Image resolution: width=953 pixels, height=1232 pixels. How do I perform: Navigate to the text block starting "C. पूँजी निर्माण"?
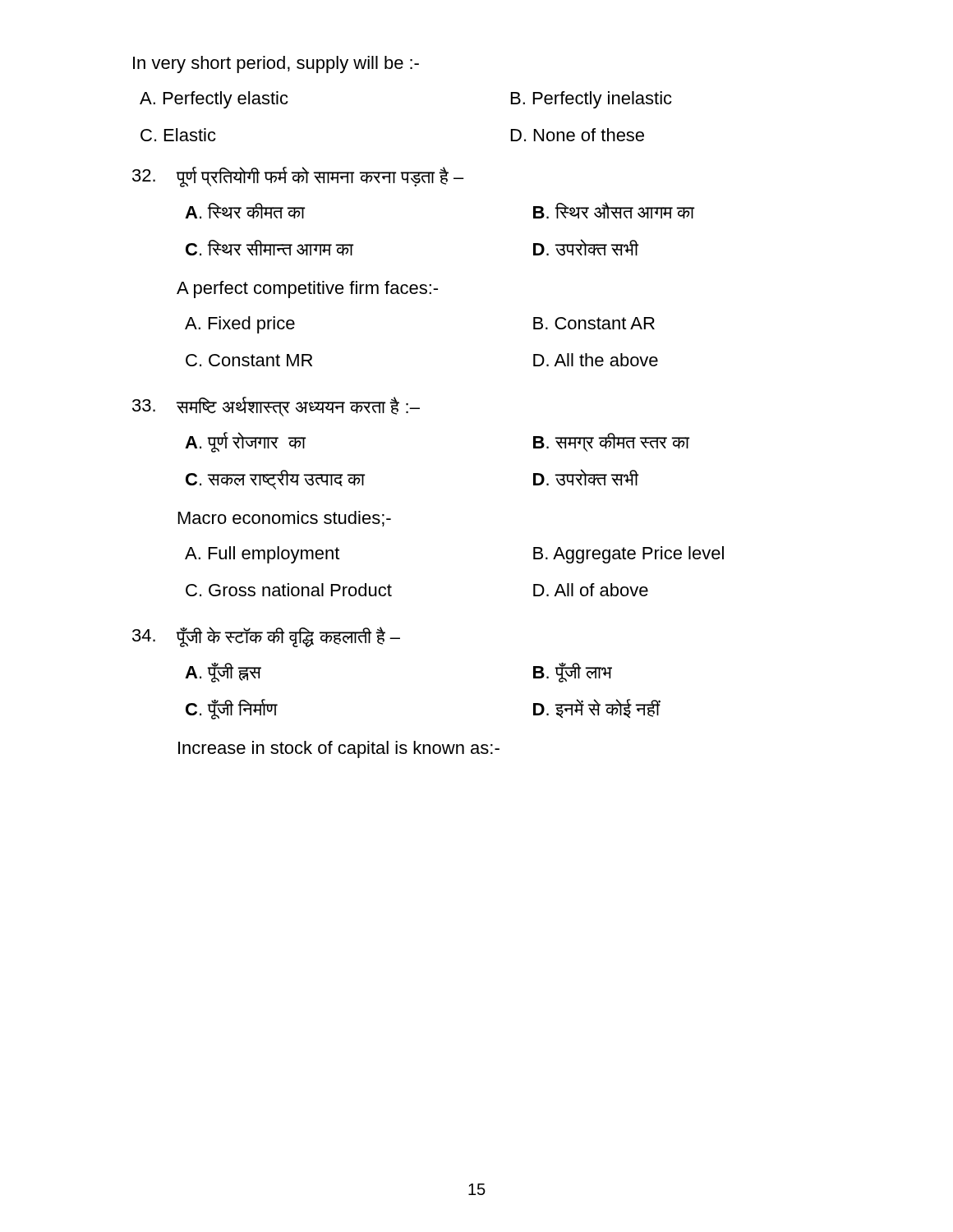pos(231,709)
